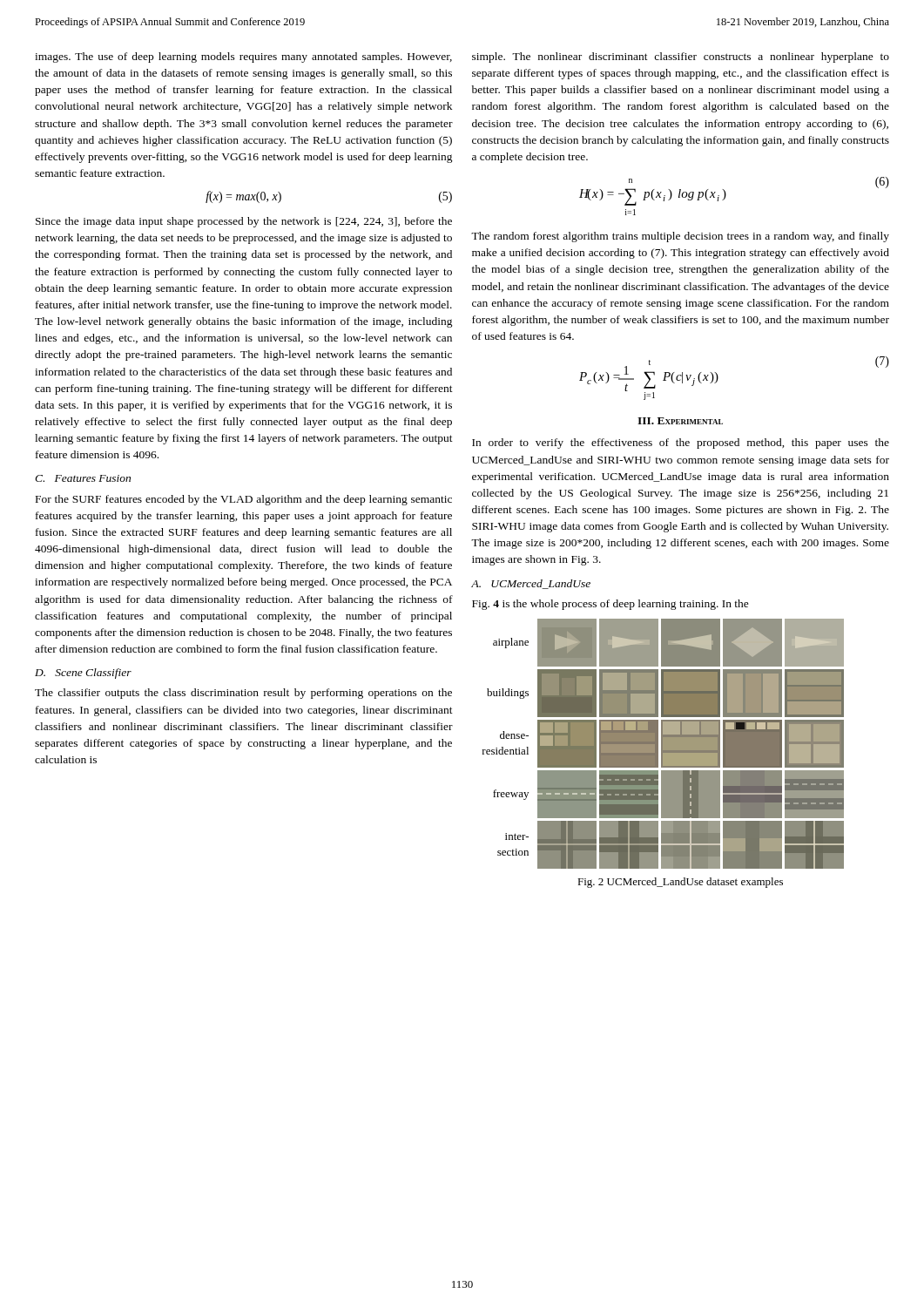The height and width of the screenshot is (1307, 924).
Task: Click on the region starting "simple. The nonlinear discriminant"
Action: point(680,106)
